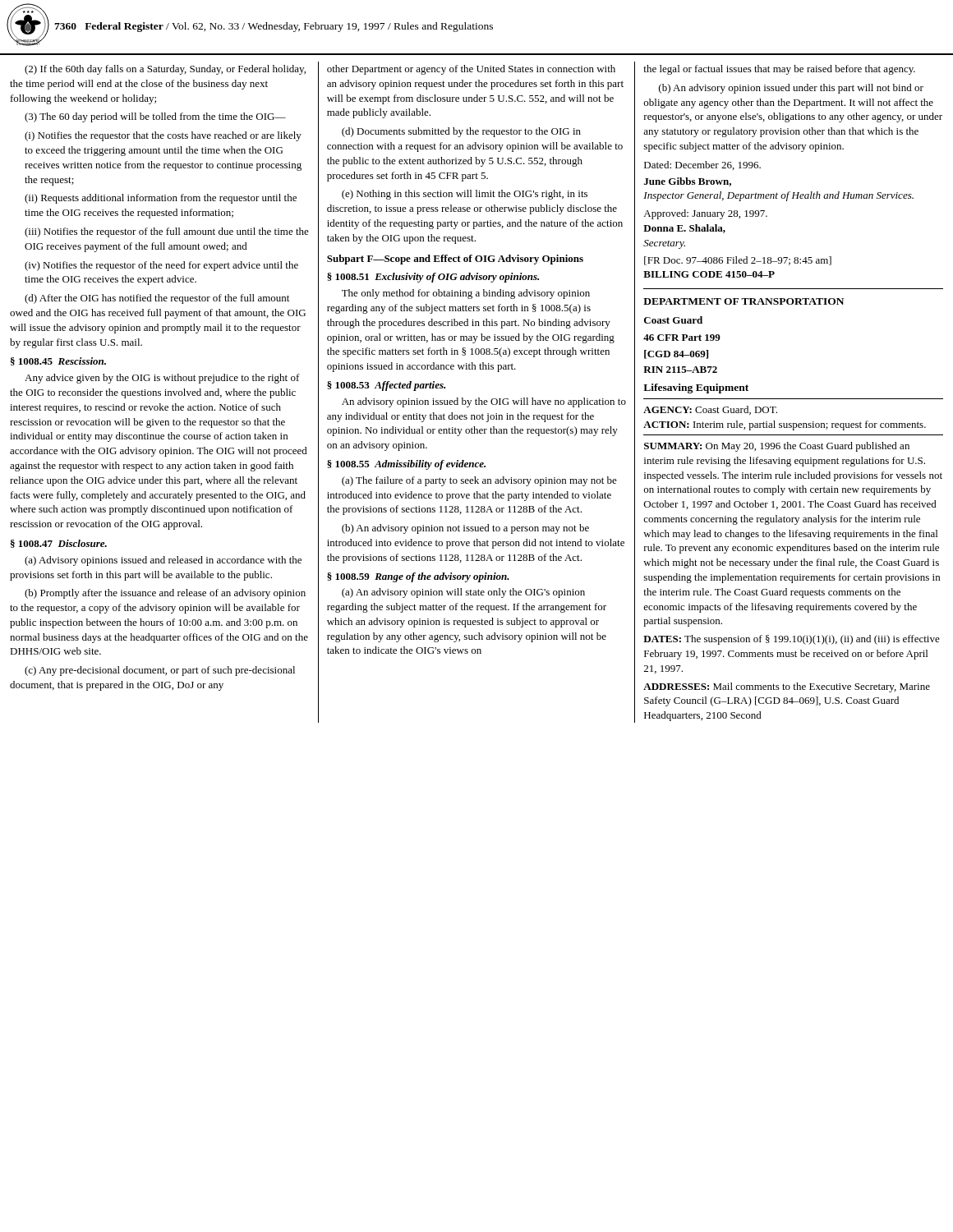
Task: Point to the block starting "RIN 2115–AB72"
Action: tap(680, 369)
